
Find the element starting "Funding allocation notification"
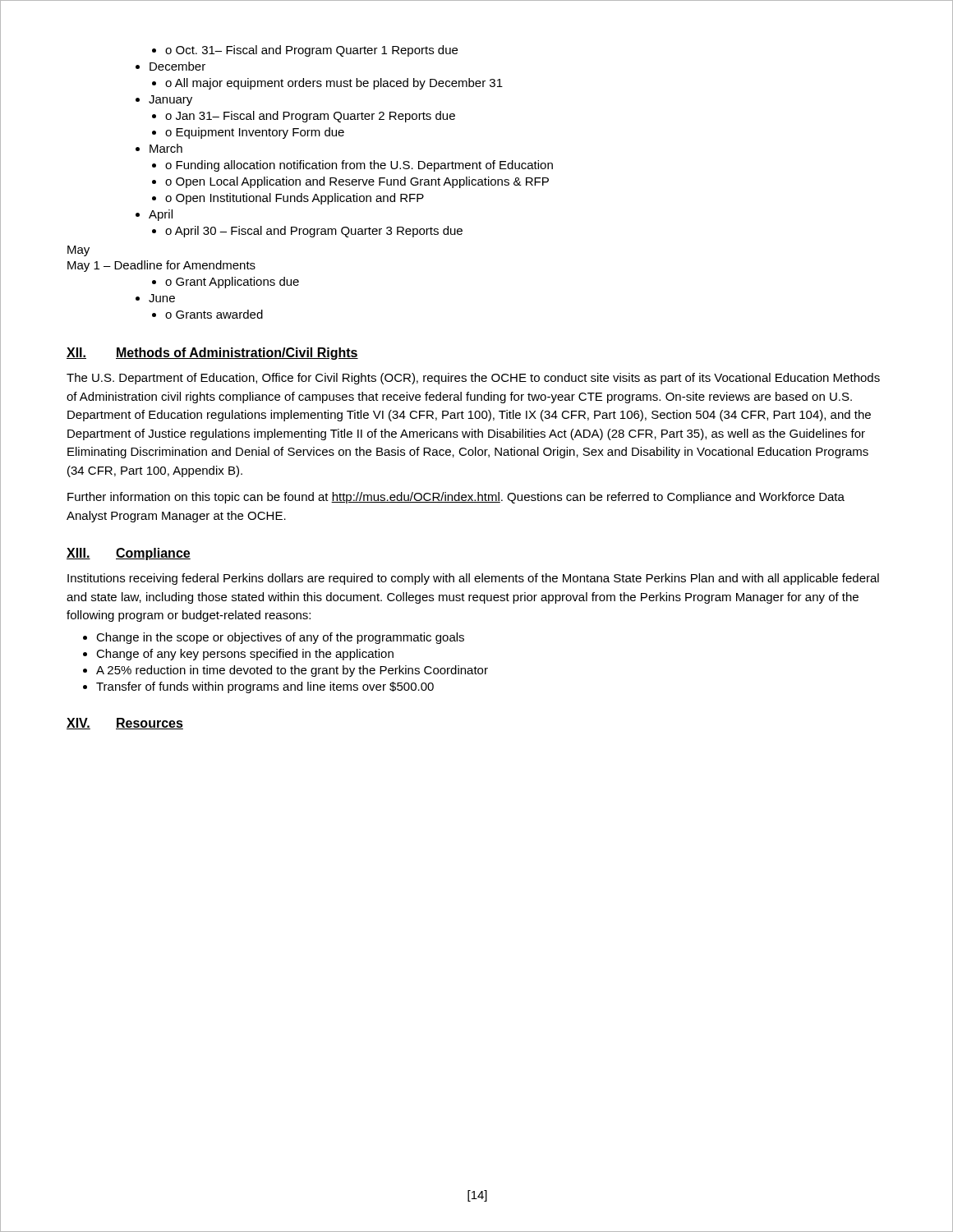(x=526, y=181)
